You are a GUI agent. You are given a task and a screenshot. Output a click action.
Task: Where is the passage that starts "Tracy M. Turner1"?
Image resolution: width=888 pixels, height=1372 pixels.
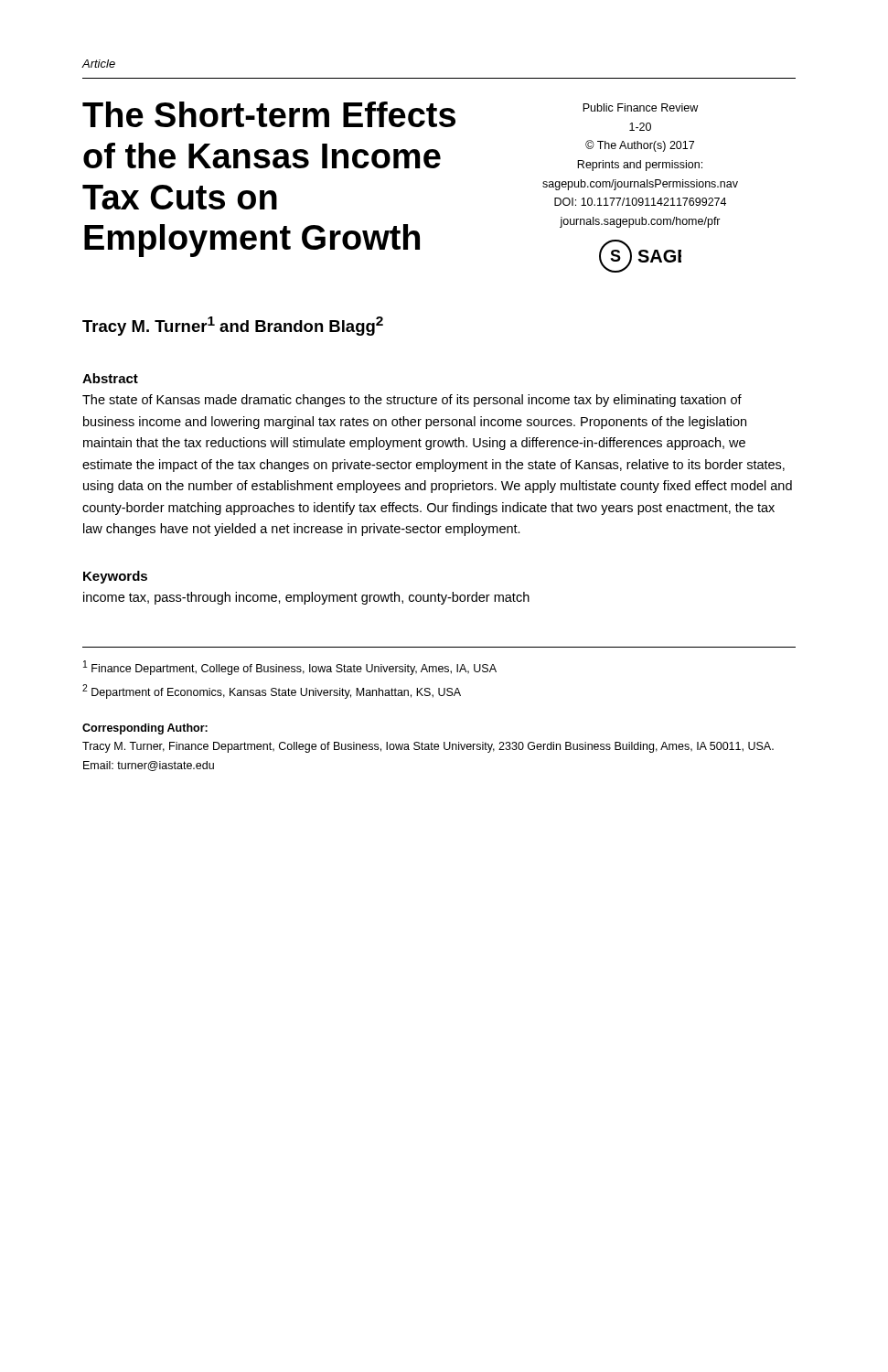pyautogui.click(x=233, y=324)
